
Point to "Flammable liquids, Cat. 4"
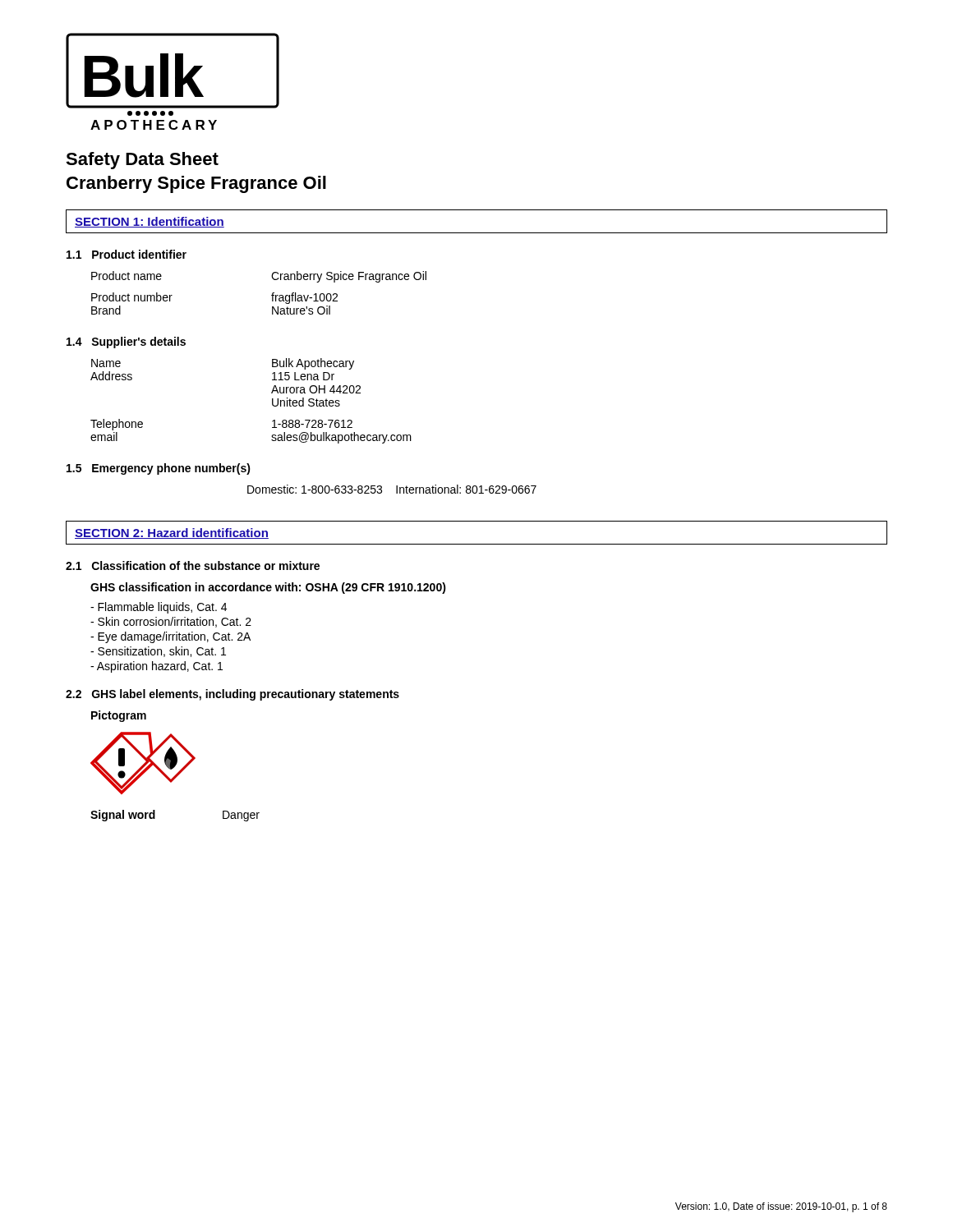pyautogui.click(x=159, y=607)
